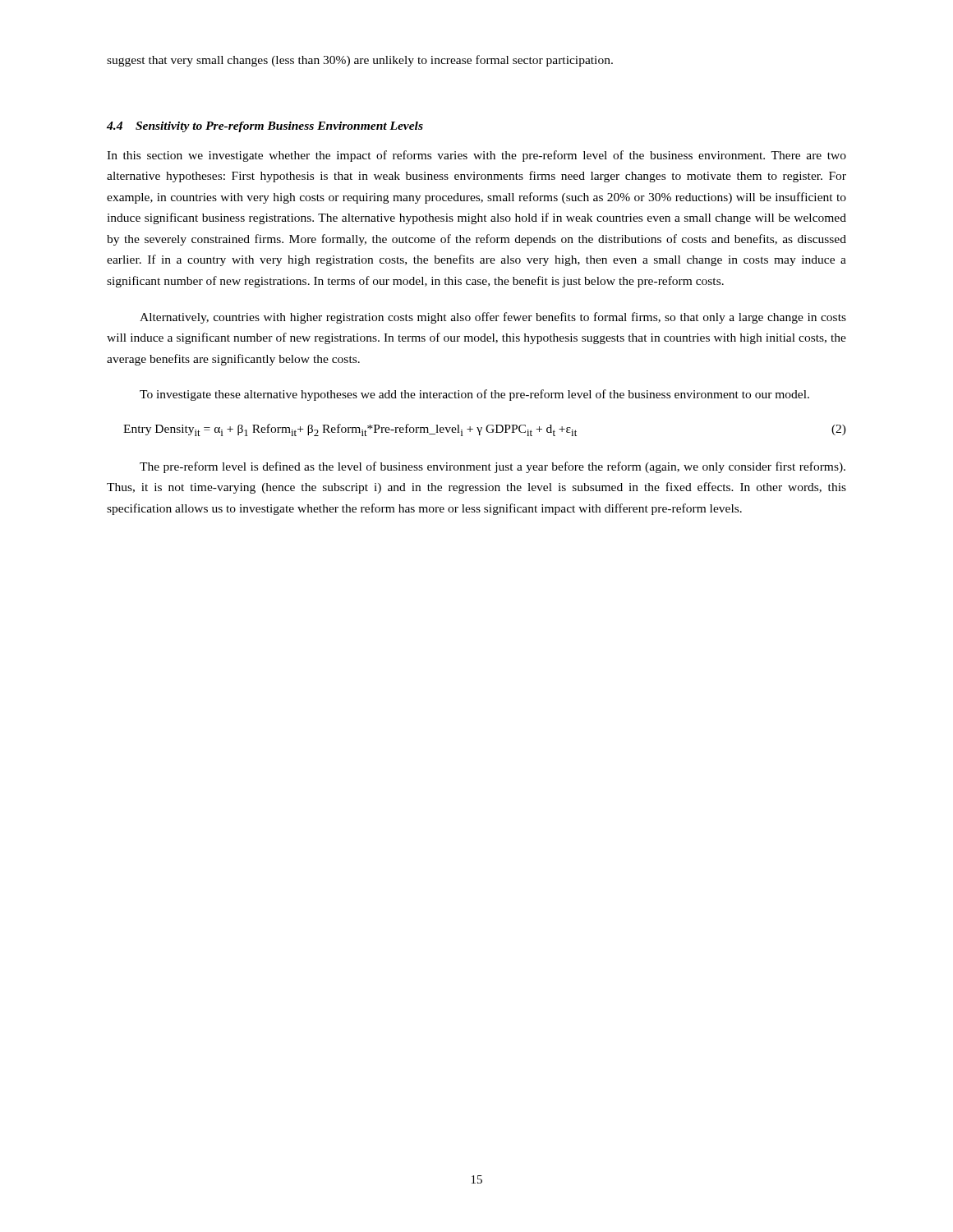Locate the text block starting "In this section we investigate whether"

[x=476, y=218]
